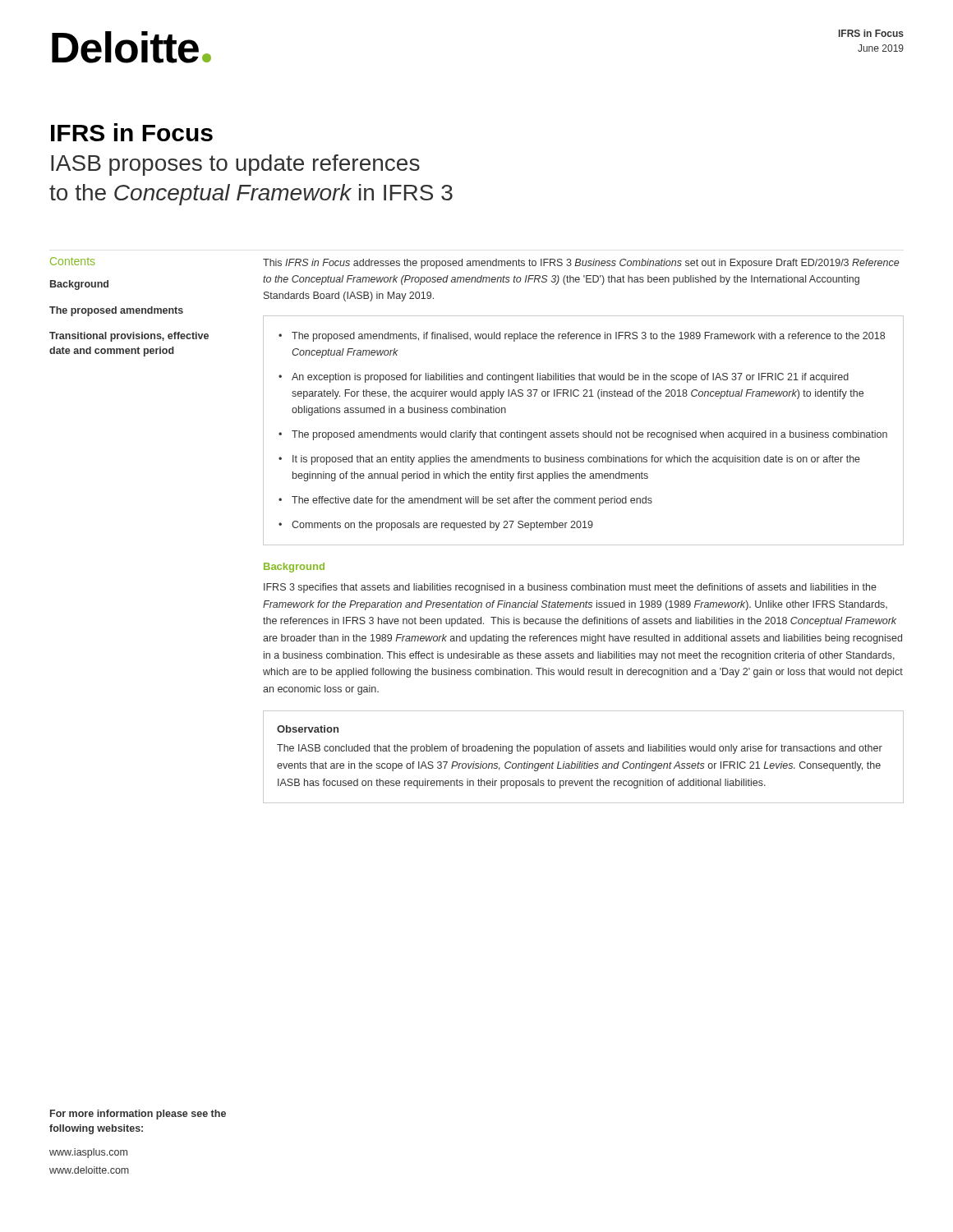Locate the section header that opens with "IASB proposes to update referencesto"
Screen dimensions: 1232x953
click(x=251, y=178)
